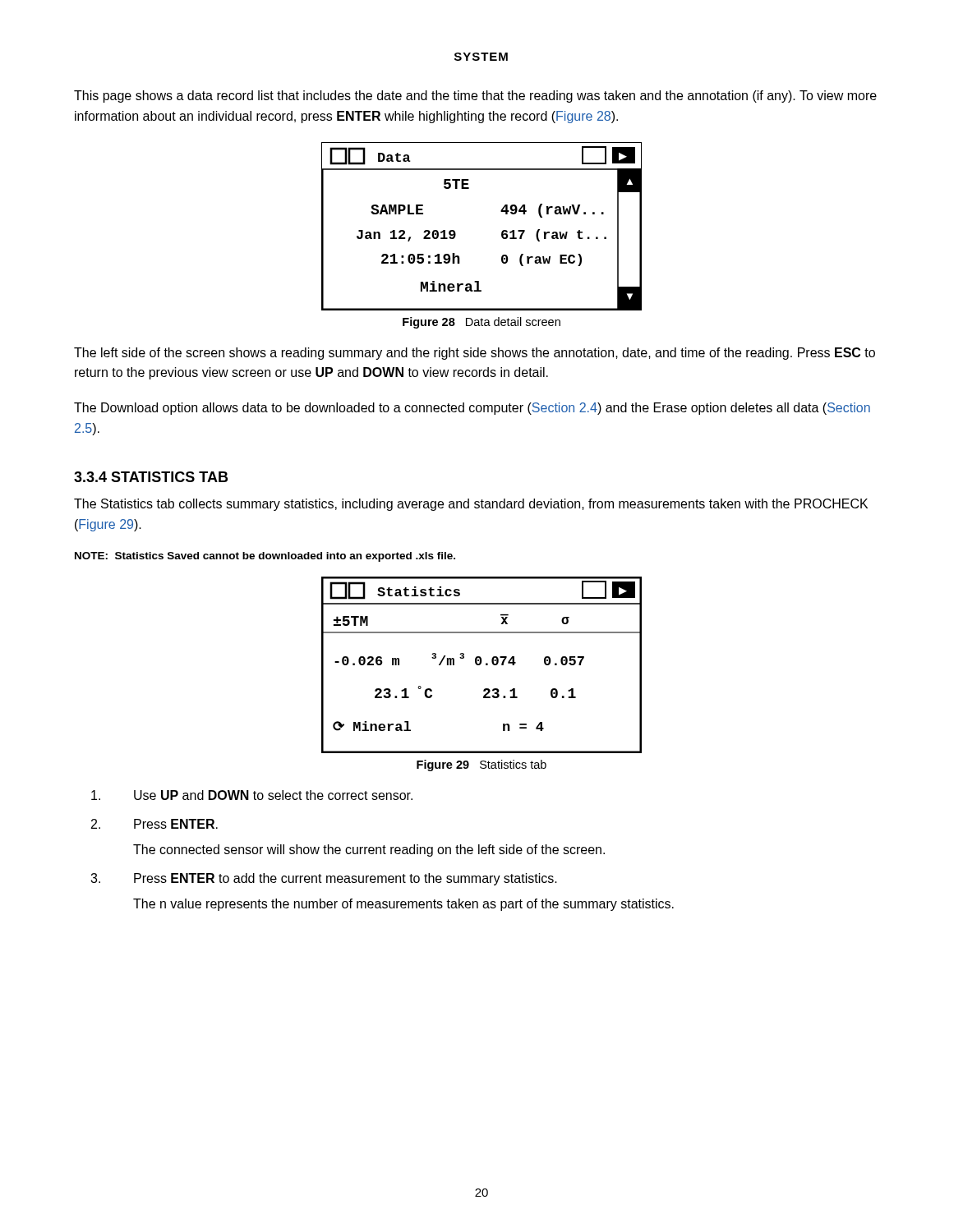
Task: Find the text block with the text "The left side of"
Action: pos(475,363)
